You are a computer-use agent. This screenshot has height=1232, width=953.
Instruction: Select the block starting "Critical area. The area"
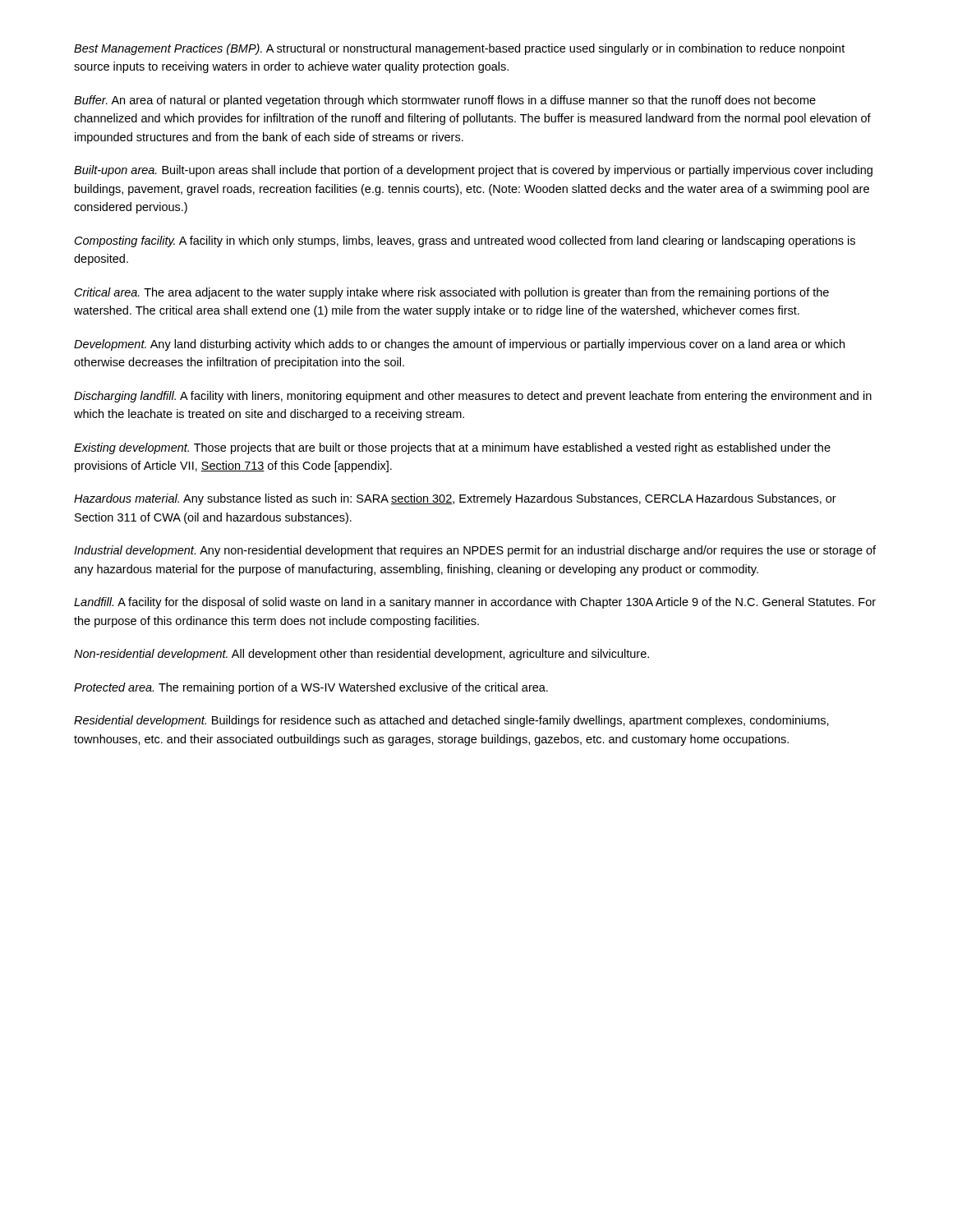476,302
